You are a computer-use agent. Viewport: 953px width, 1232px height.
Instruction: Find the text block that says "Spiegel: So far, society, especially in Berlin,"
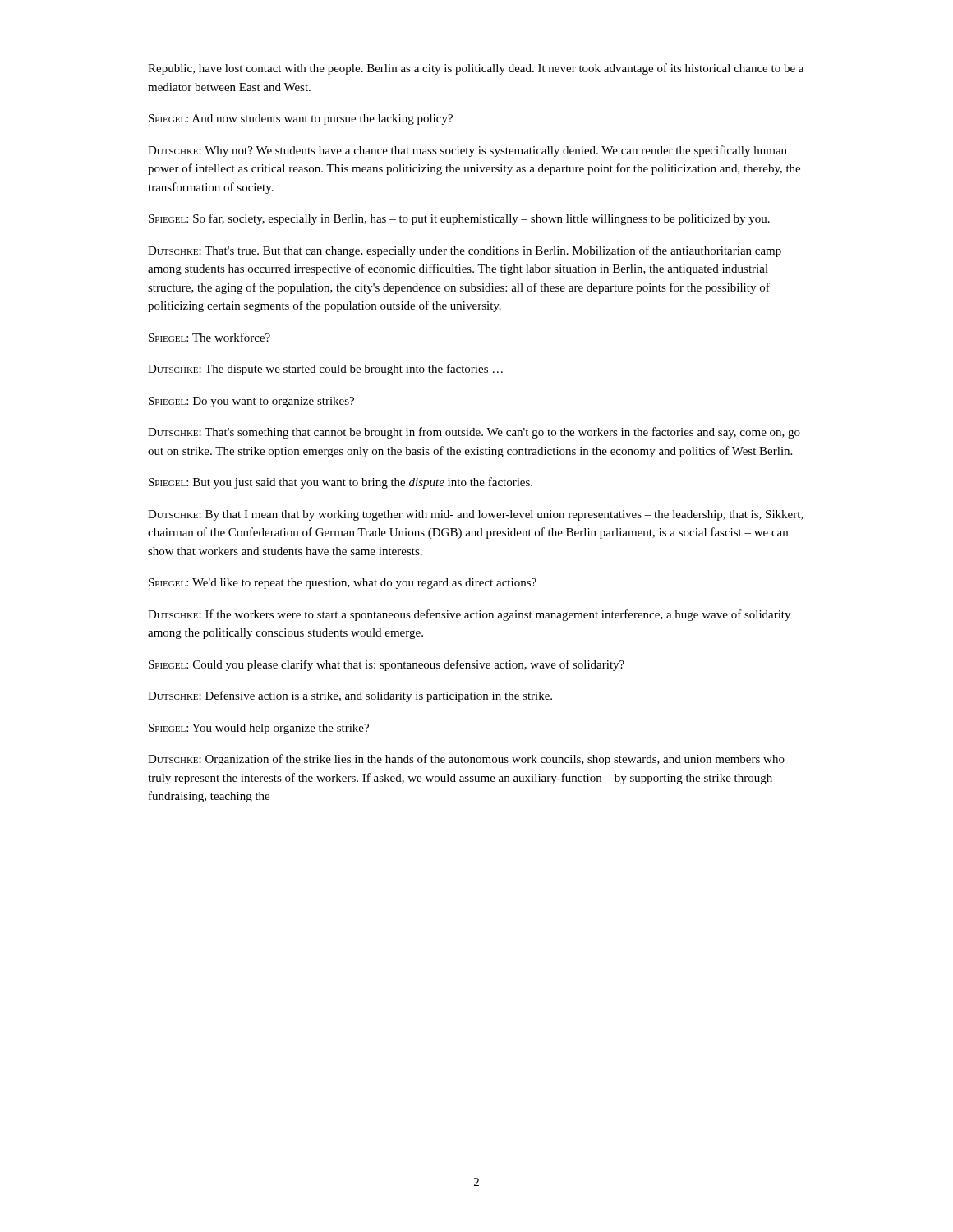[x=459, y=218]
